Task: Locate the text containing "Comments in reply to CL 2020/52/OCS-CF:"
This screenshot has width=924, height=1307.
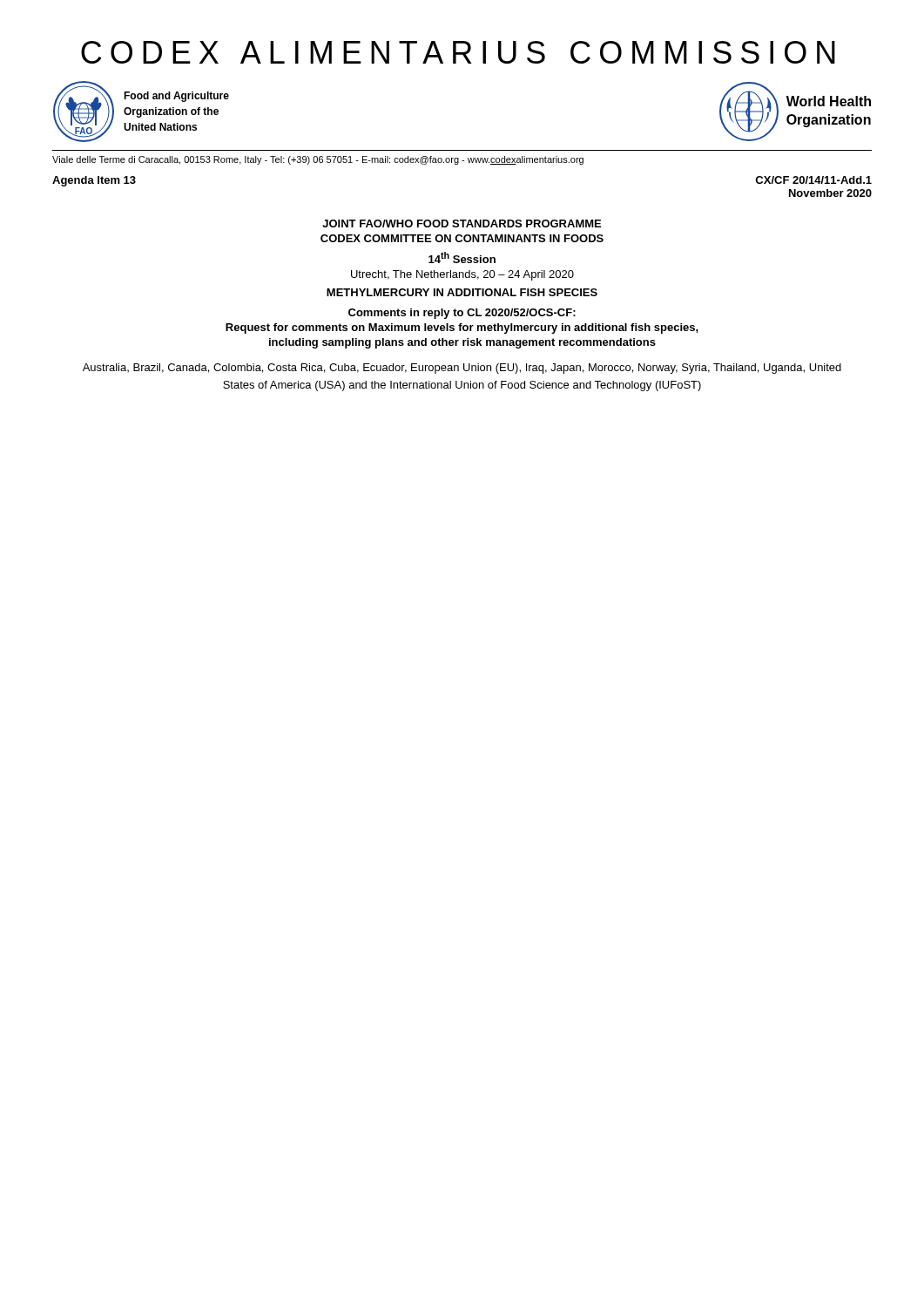Action: tap(462, 313)
